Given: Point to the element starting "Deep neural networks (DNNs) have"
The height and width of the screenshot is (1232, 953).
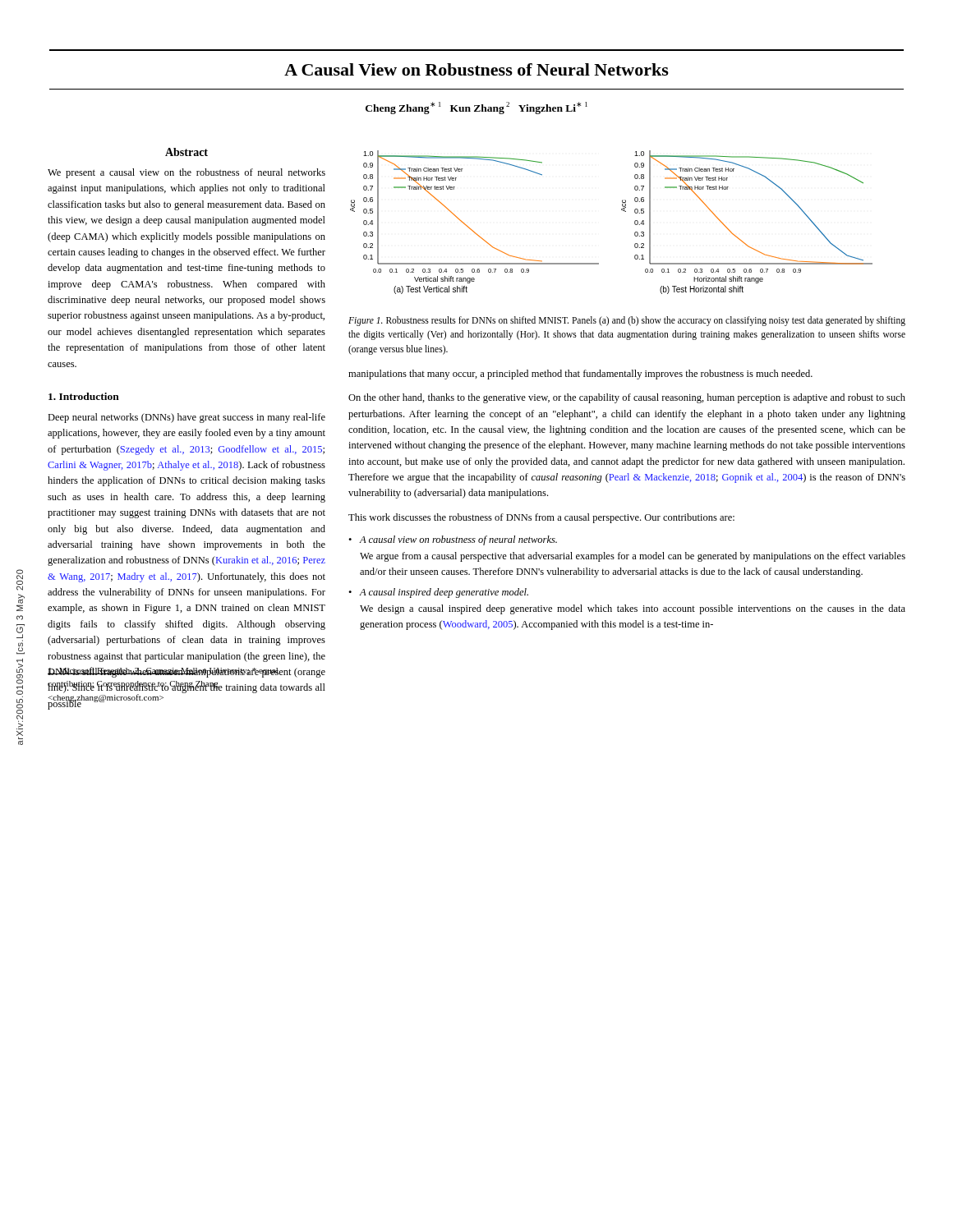Looking at the screenshot, I should point(187,560).
